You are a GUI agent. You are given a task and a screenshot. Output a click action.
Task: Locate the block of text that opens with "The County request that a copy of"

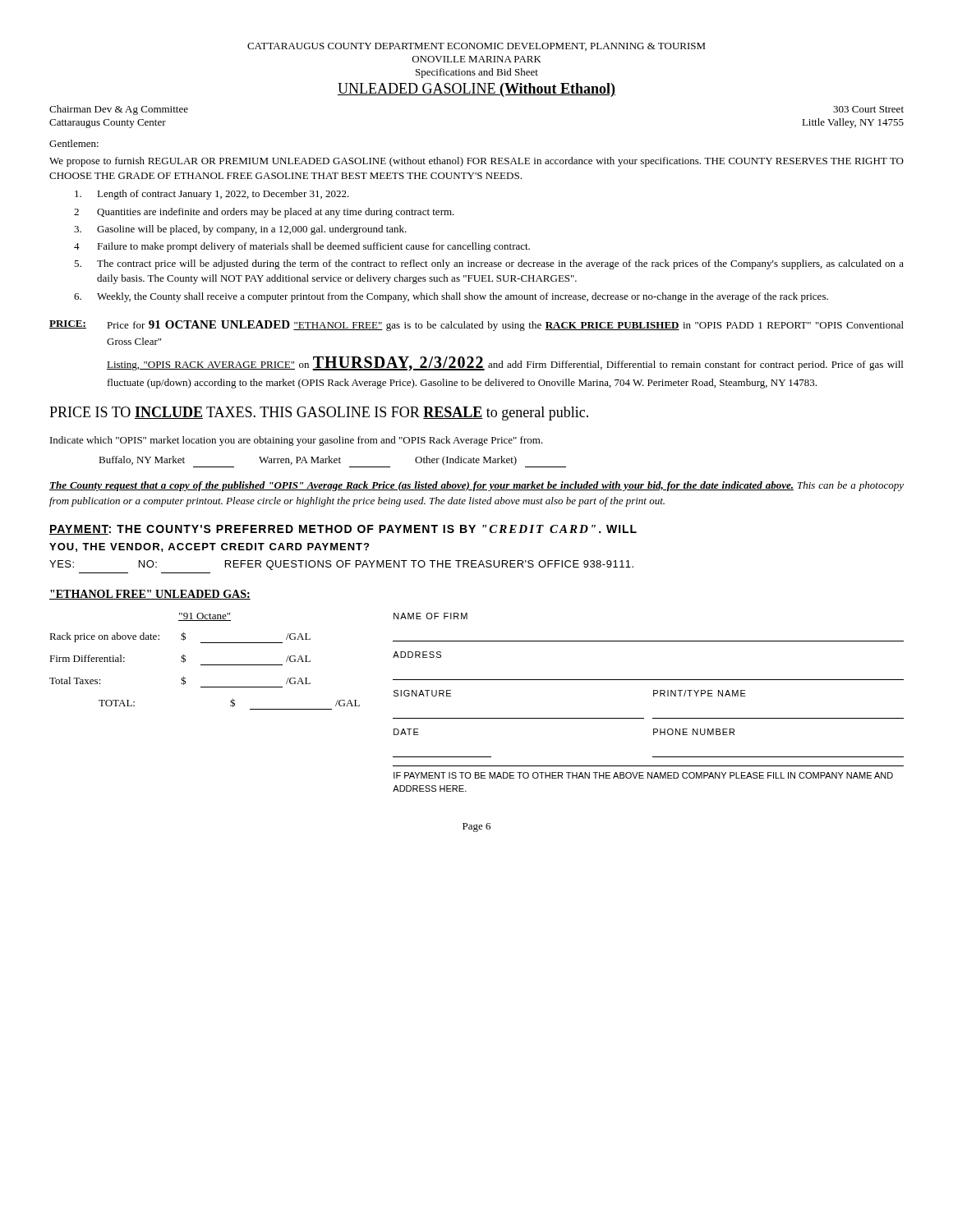click(x=476, y=493)
